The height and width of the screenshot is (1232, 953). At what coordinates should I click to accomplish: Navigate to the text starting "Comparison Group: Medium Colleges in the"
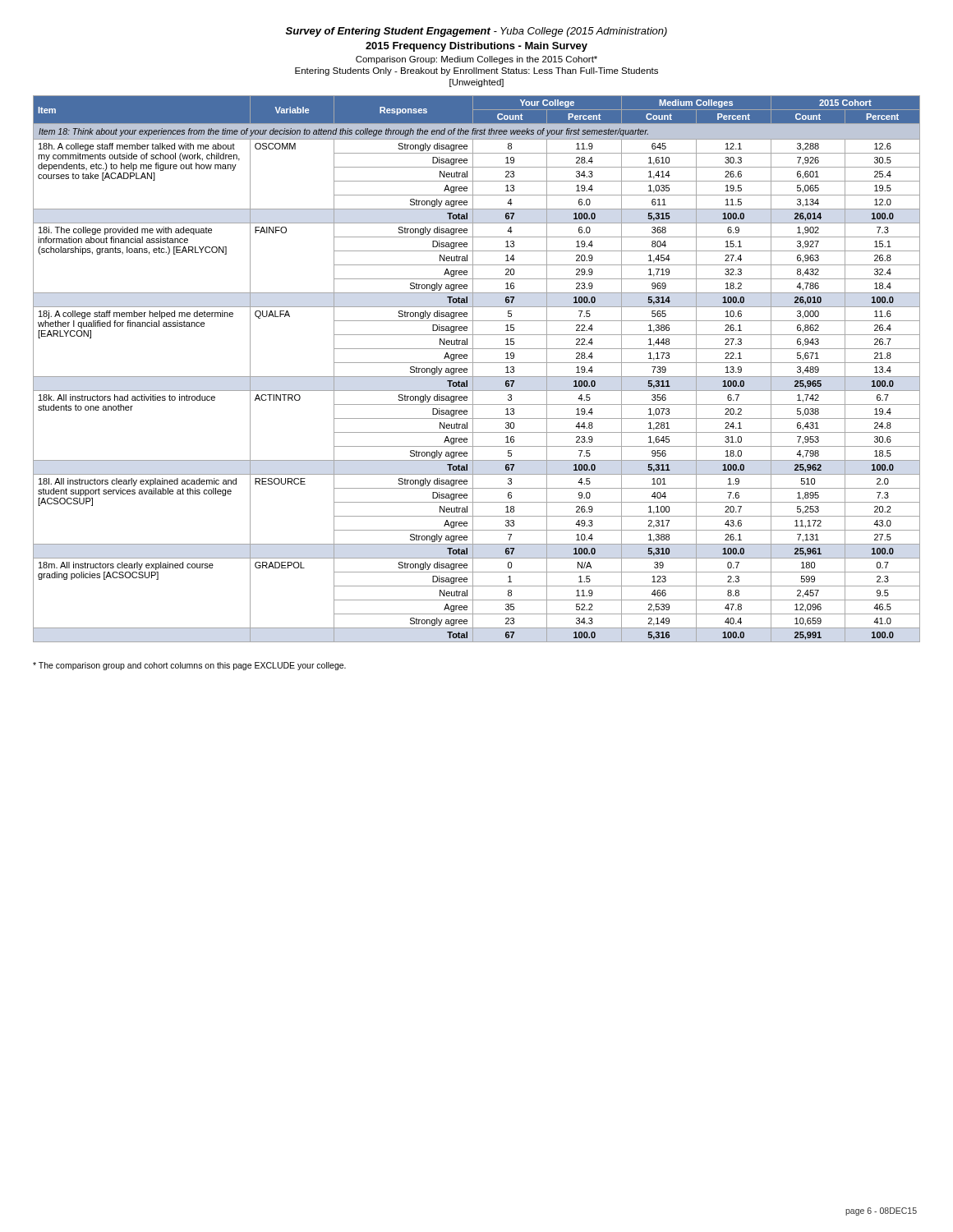click(x=476, y=59)
